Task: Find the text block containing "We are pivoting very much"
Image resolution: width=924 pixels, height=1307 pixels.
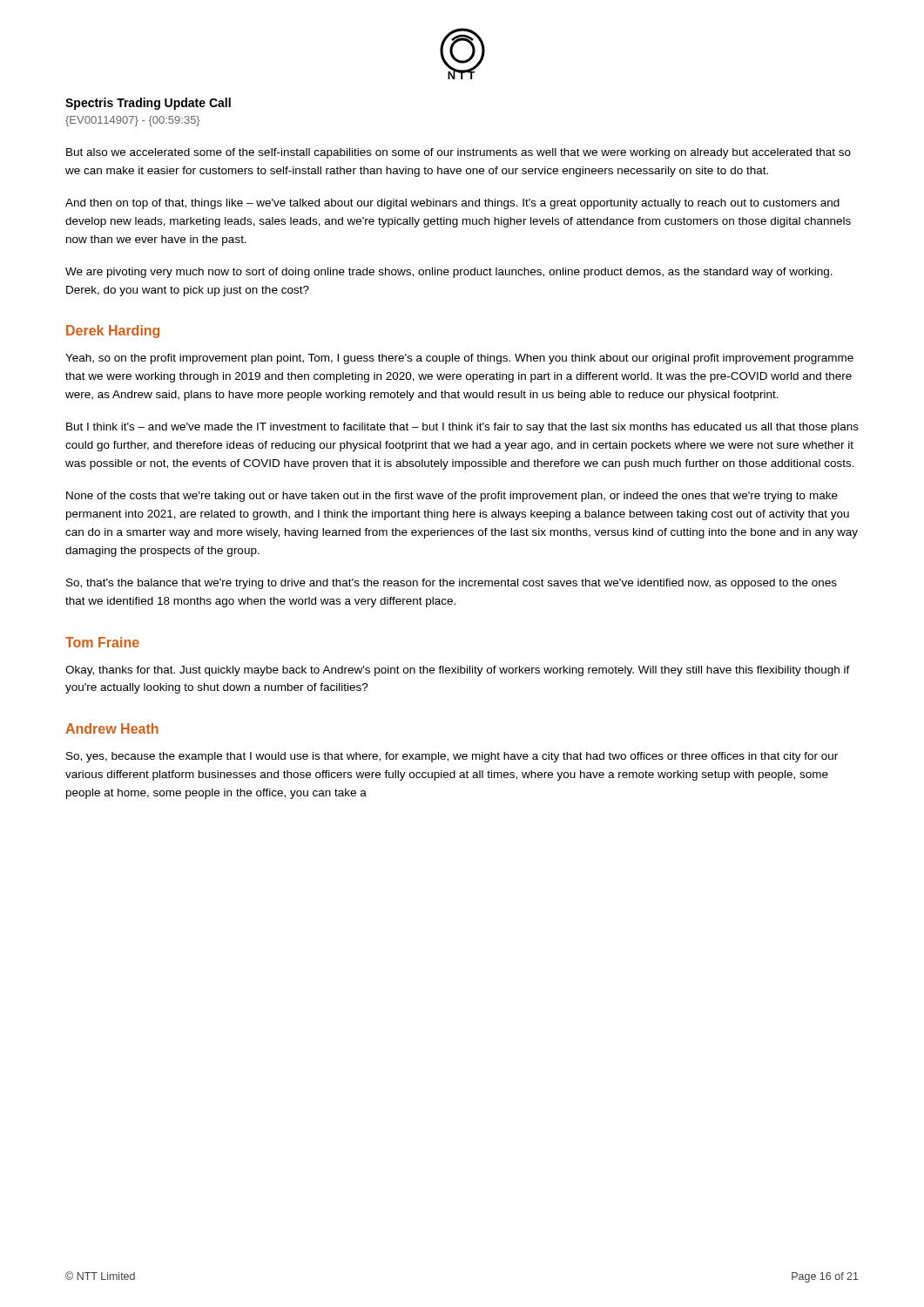Action: click(449, 280)
